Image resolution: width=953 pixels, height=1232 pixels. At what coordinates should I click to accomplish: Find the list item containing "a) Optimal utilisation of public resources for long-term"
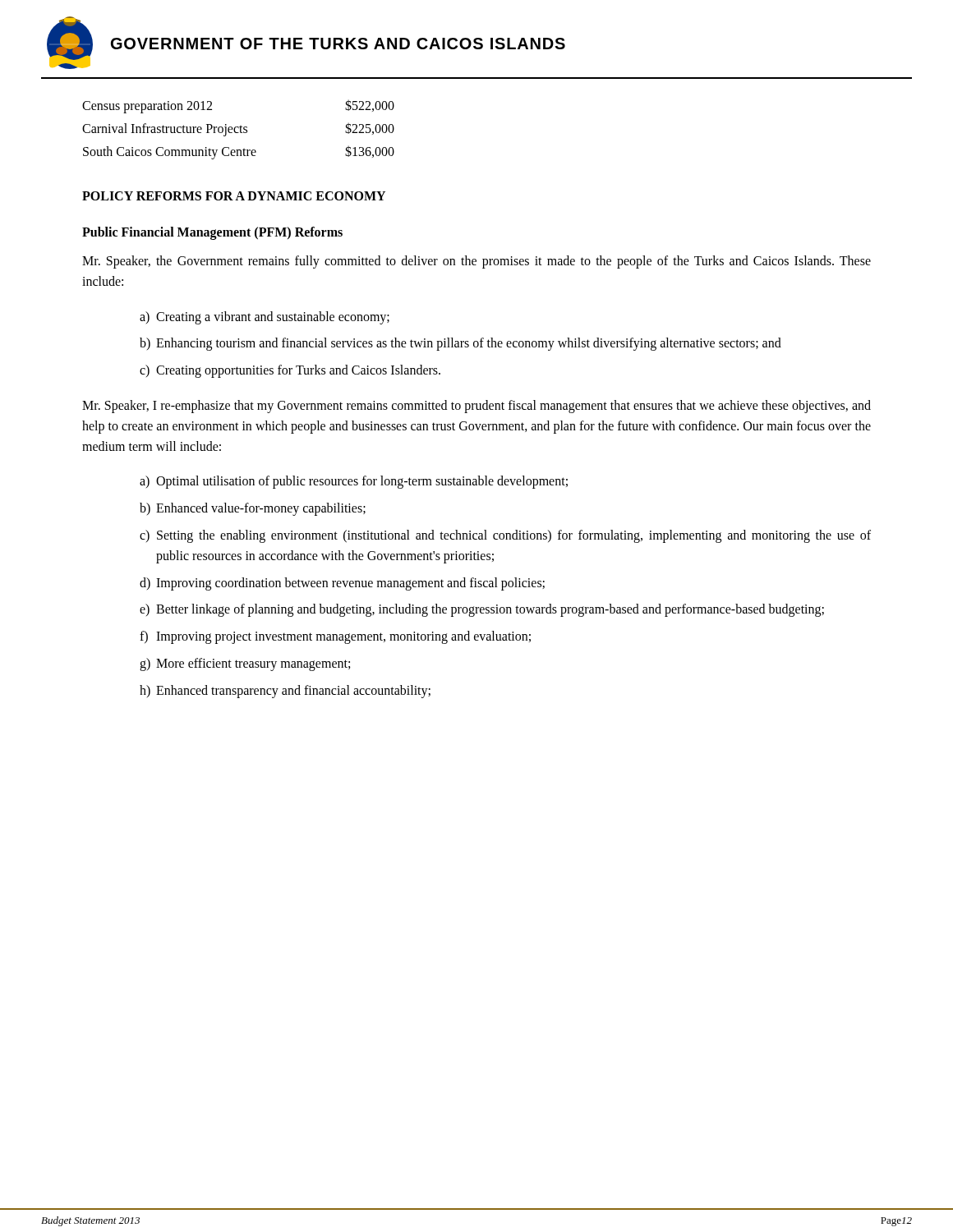click(x=493, y=482)
